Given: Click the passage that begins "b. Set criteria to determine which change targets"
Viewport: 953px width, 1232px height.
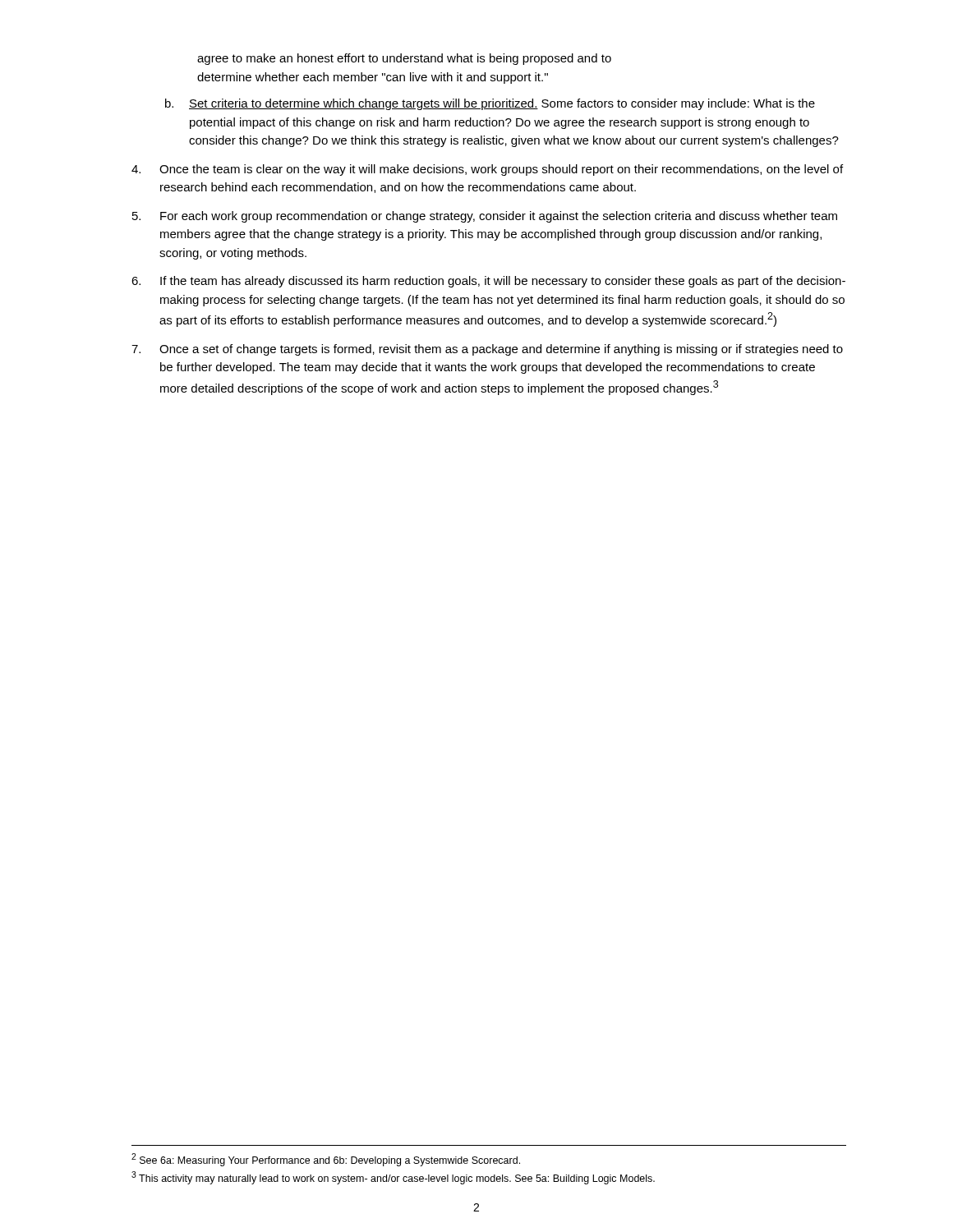Looking at the screenshot, I should [x=505, y=122].
